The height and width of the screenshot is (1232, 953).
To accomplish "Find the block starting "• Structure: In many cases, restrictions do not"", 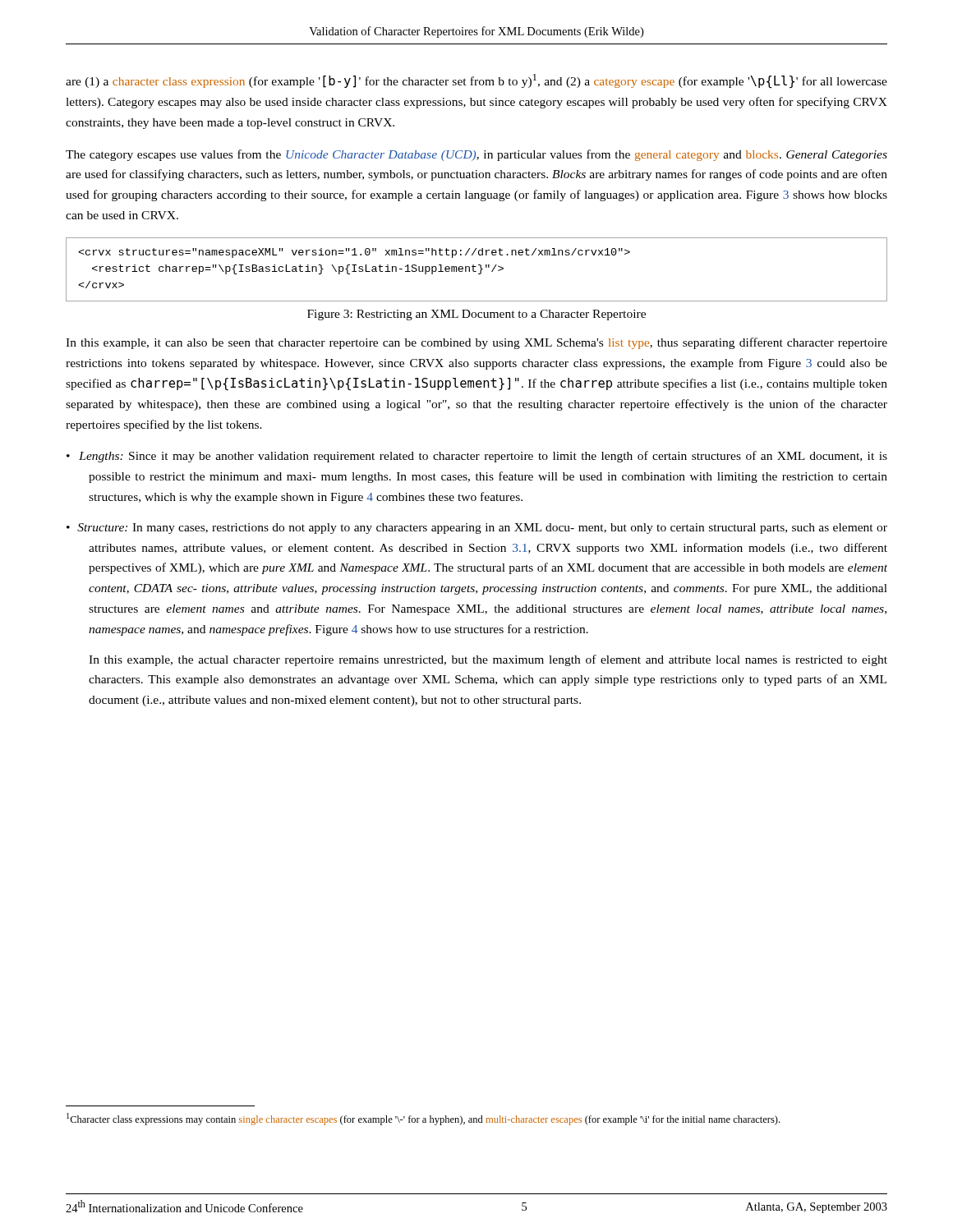I will point(476,578).
